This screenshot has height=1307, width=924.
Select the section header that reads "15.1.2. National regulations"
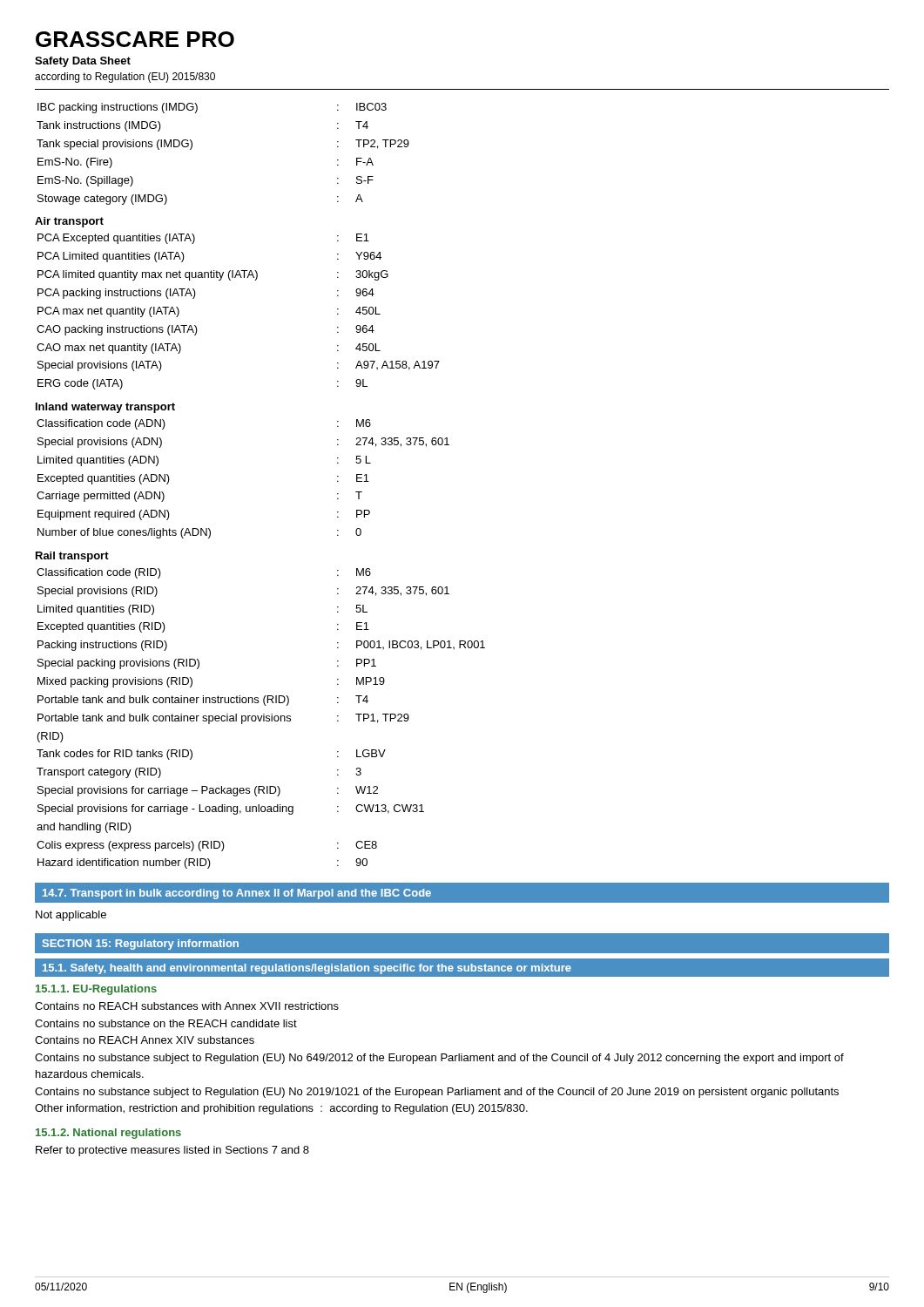(x=108, y=1132)
